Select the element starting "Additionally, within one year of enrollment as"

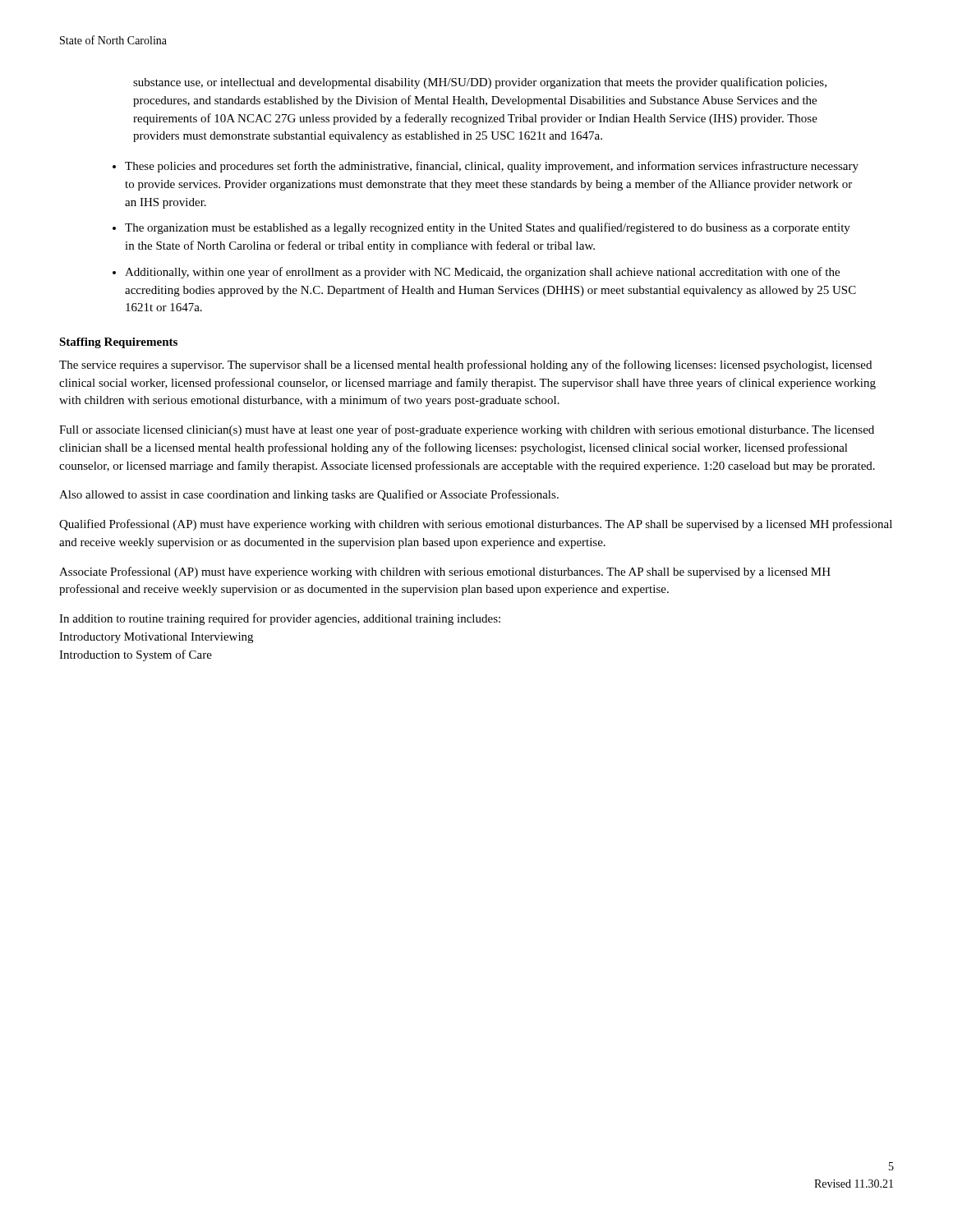(x=491, y=290)
